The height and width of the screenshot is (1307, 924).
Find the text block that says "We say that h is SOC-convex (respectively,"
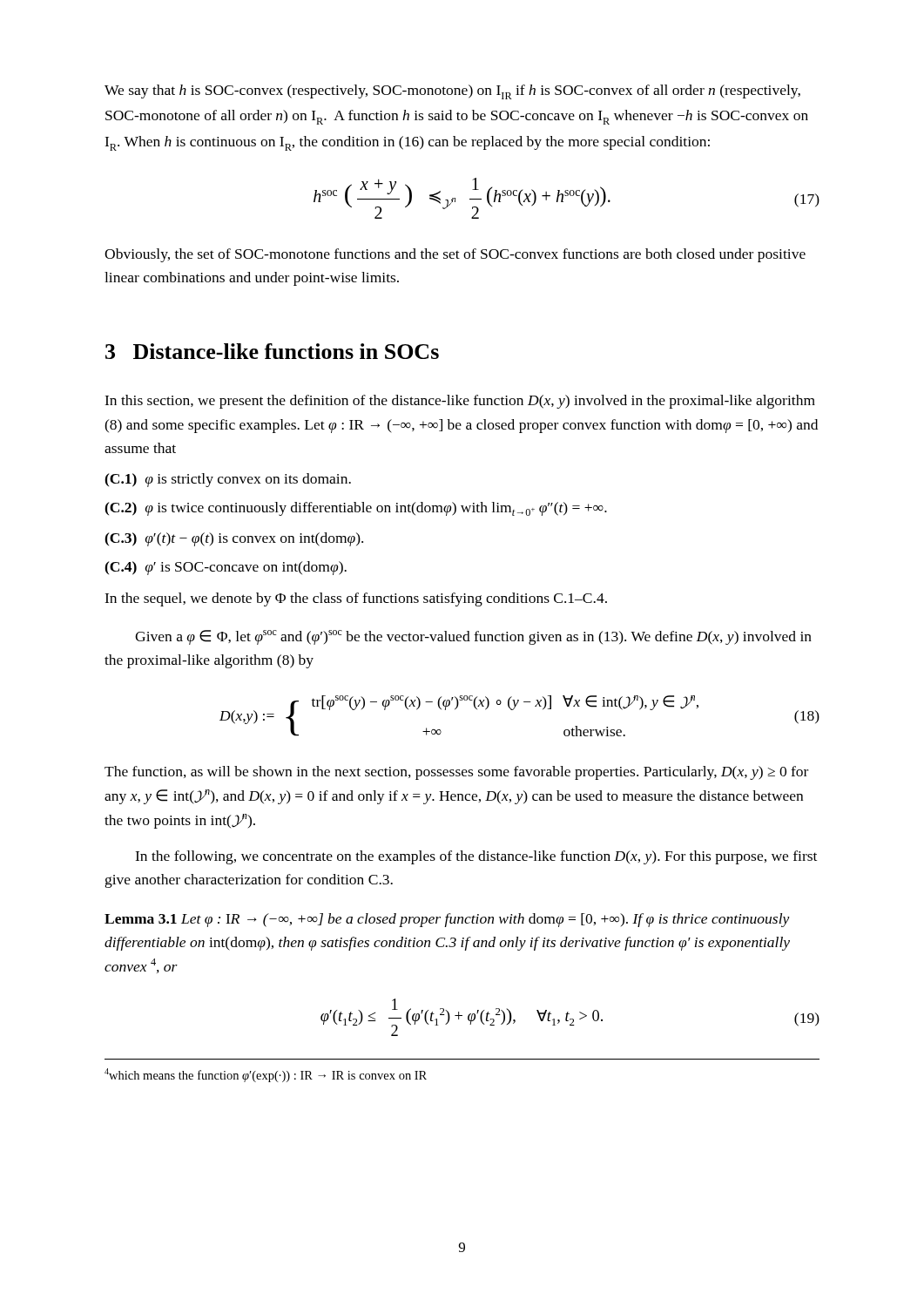tap(456, 117)
